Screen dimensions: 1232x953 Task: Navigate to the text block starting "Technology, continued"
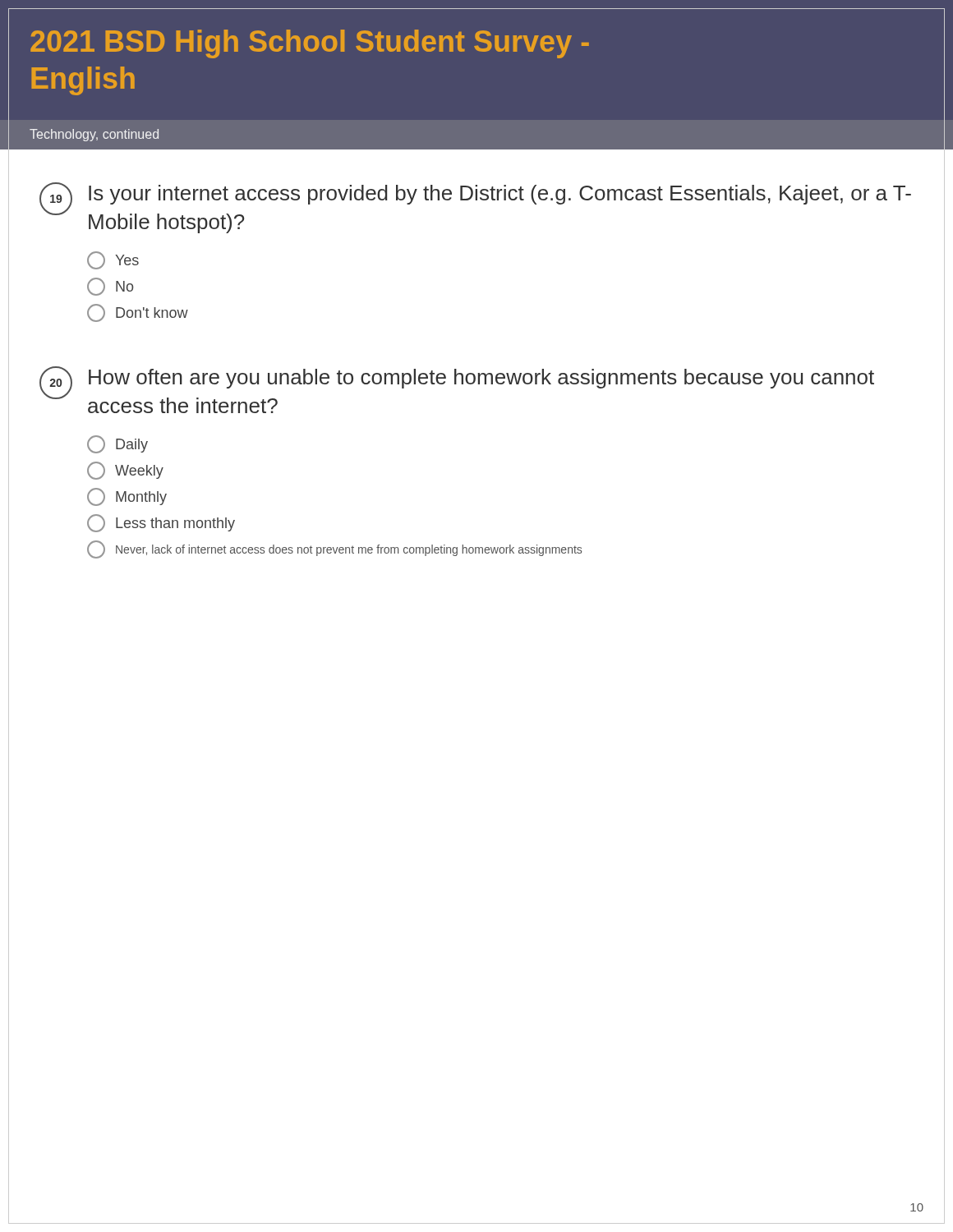[x=94, y=135]
